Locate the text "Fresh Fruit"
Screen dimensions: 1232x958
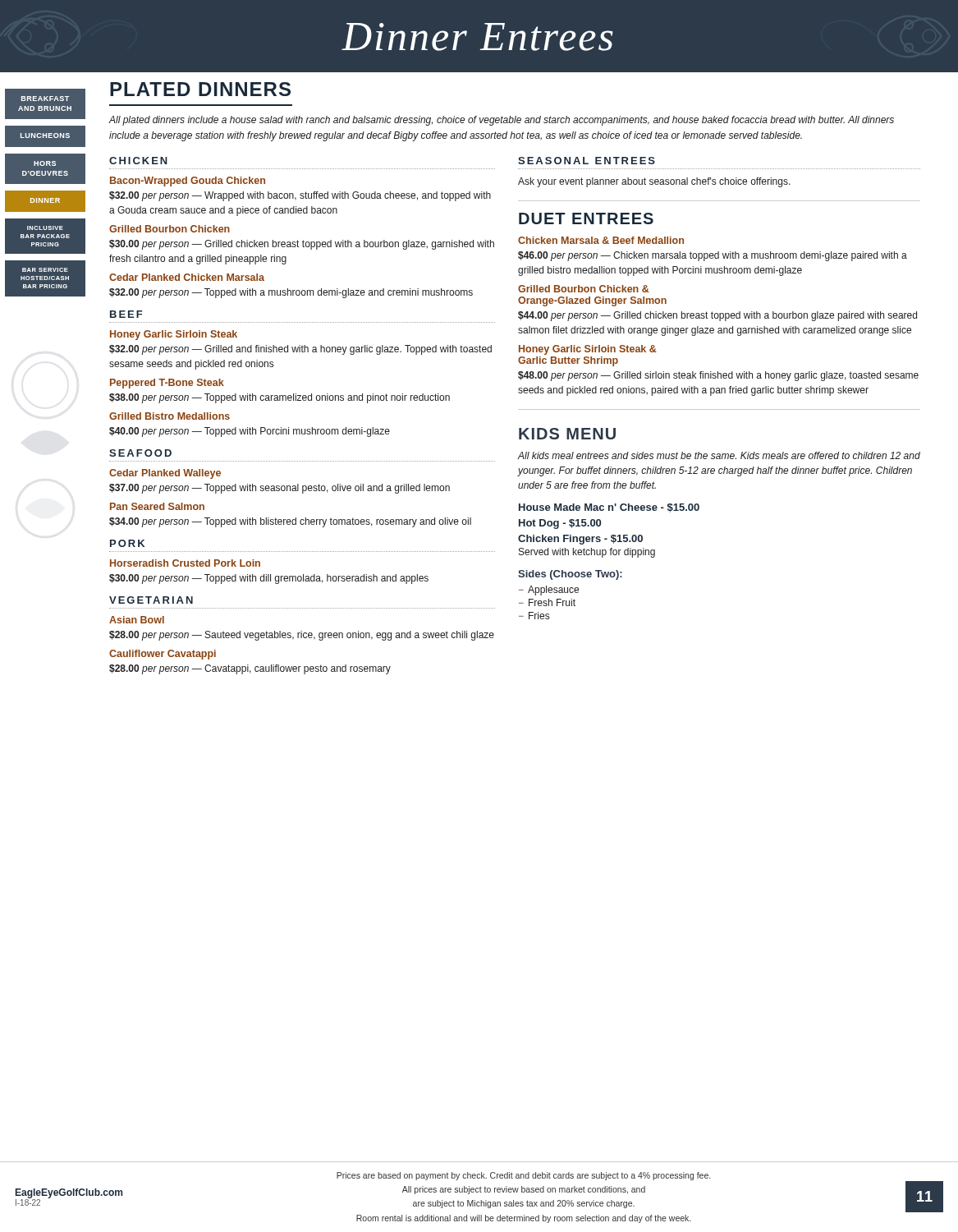click(x=552, y=603)
